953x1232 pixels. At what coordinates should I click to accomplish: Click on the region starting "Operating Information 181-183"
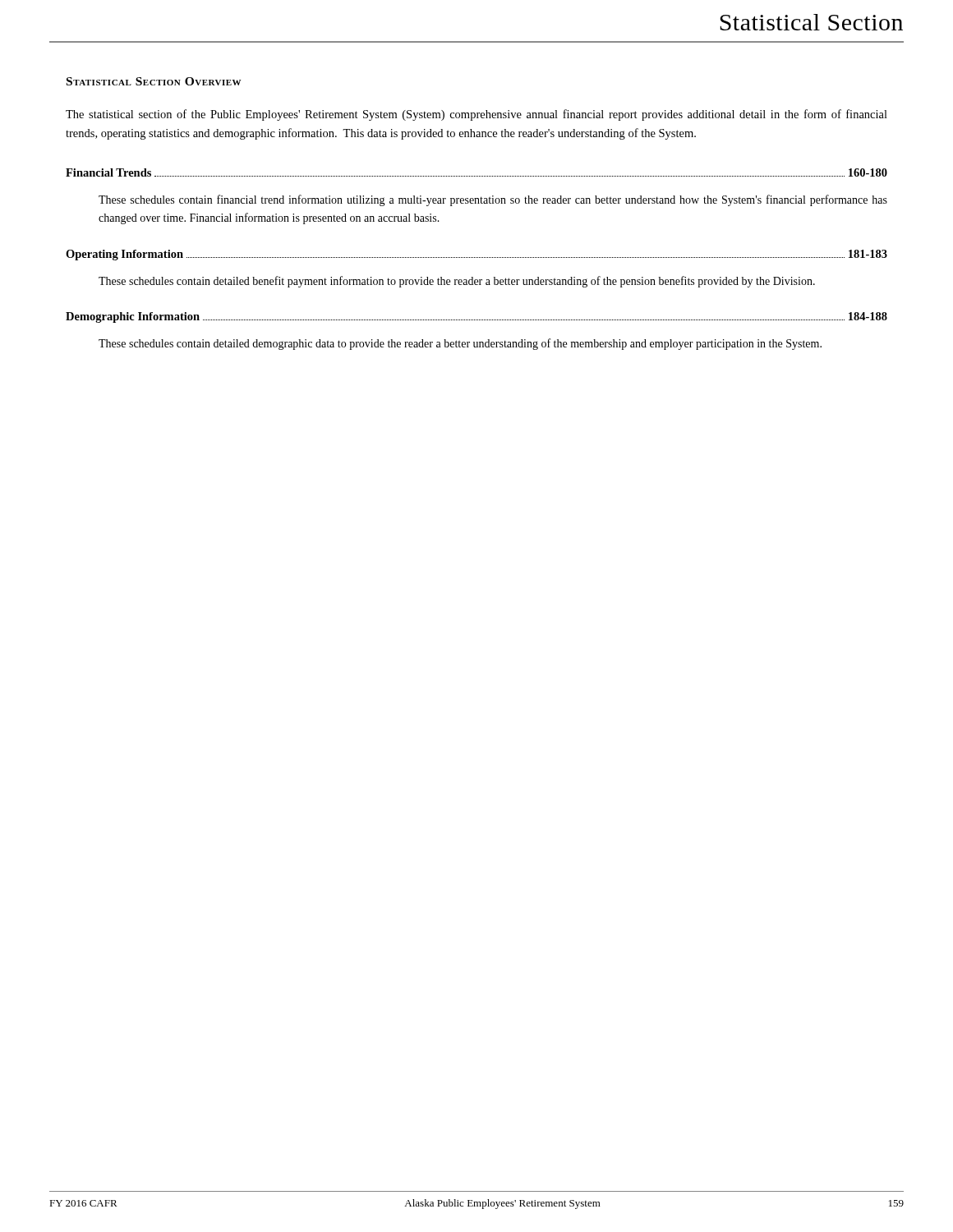coord(476,254)
